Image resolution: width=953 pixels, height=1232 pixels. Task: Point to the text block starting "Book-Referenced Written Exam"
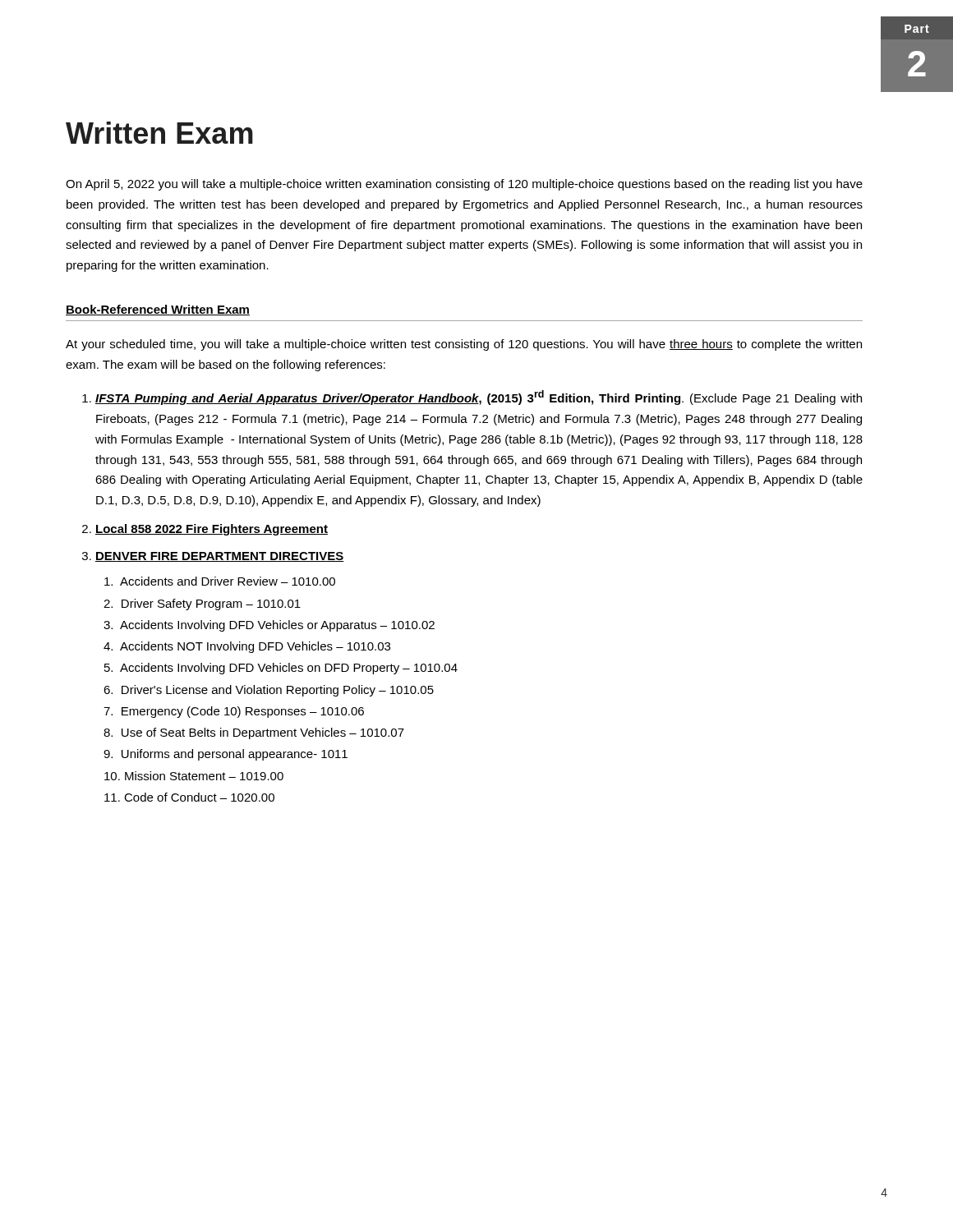pos(158,309)
